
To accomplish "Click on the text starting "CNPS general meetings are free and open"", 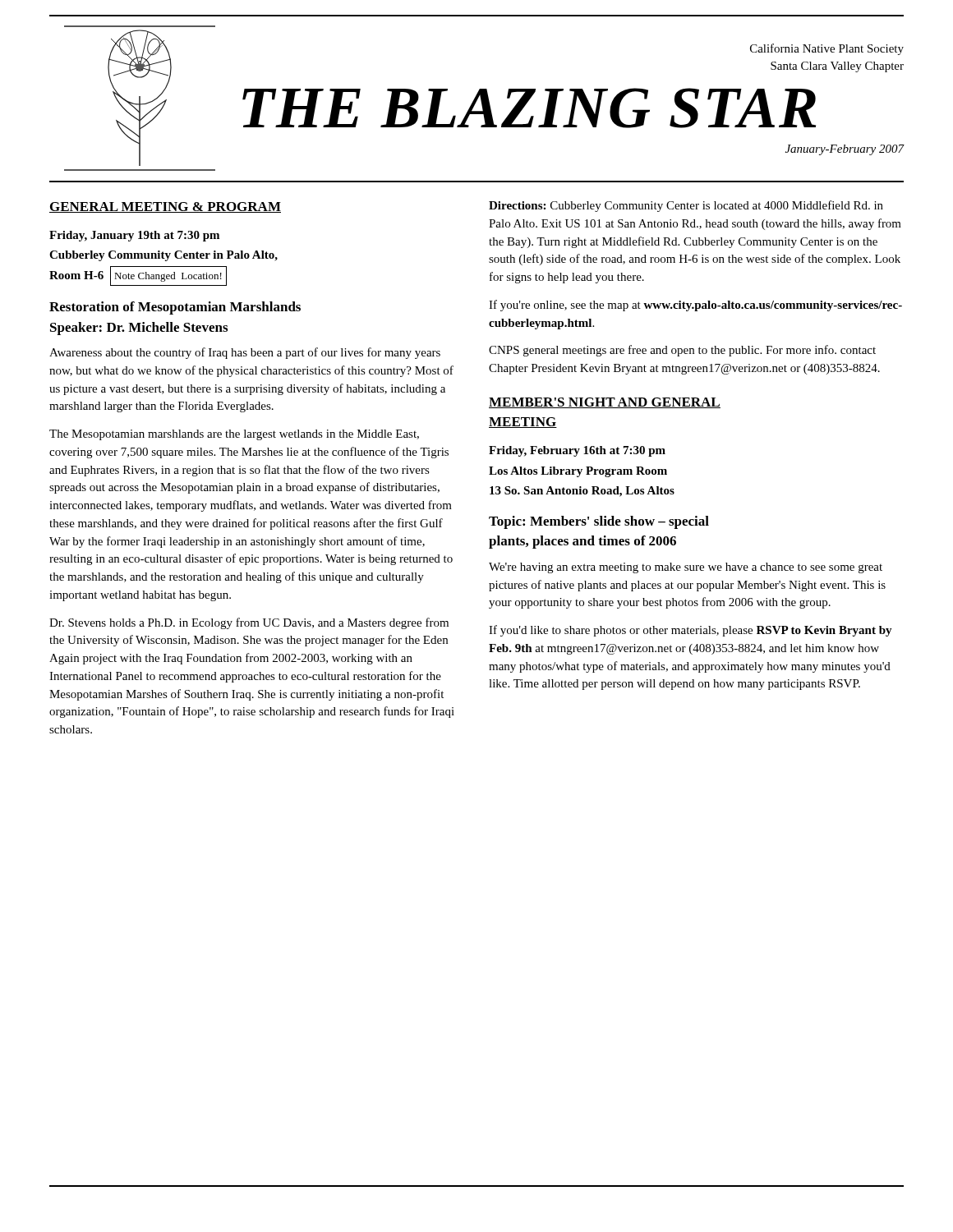I will click(685, 359).
